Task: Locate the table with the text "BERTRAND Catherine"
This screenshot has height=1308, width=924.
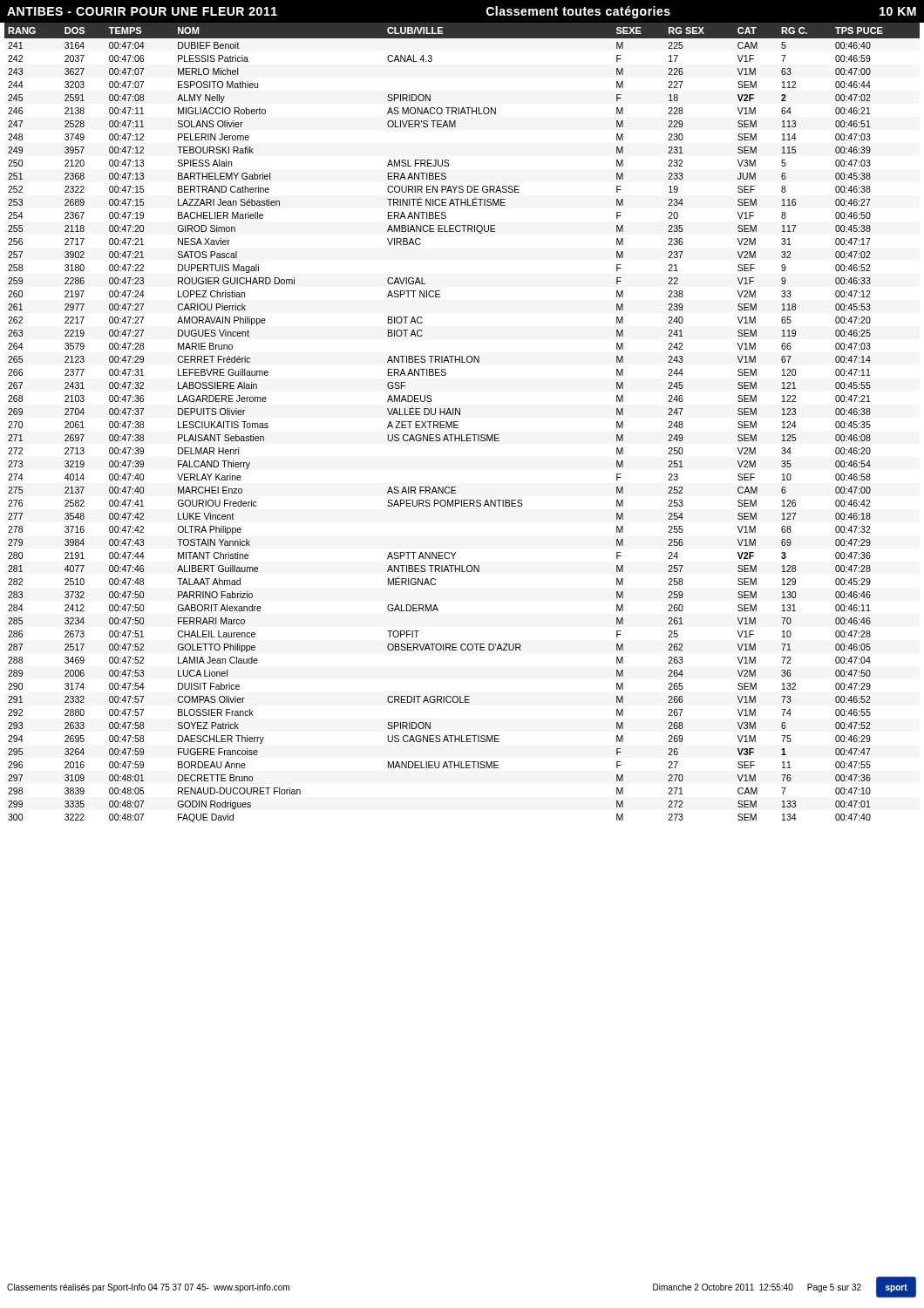Action: coord(462,423)
